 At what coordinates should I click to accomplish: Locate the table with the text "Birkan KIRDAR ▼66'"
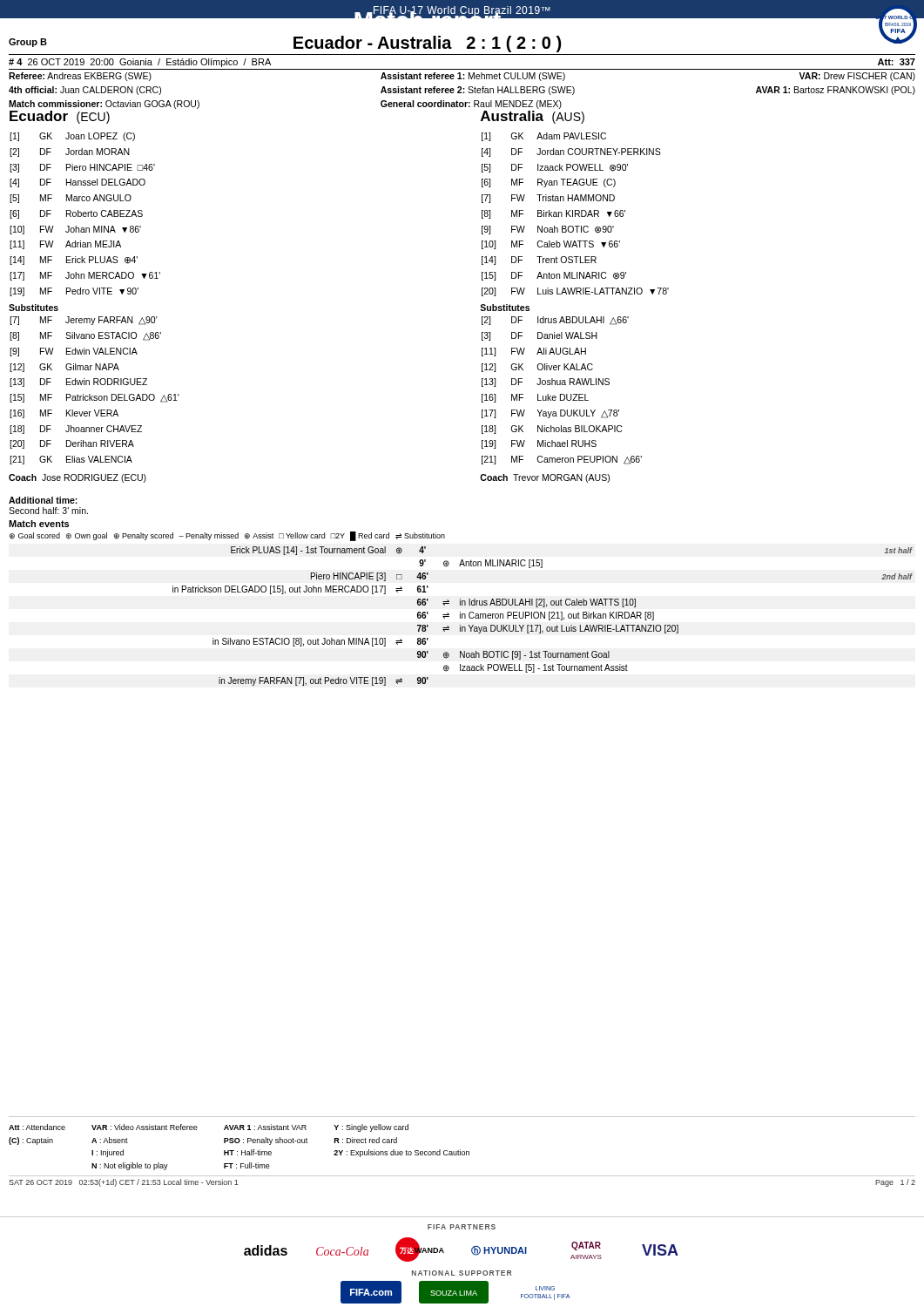698,295
